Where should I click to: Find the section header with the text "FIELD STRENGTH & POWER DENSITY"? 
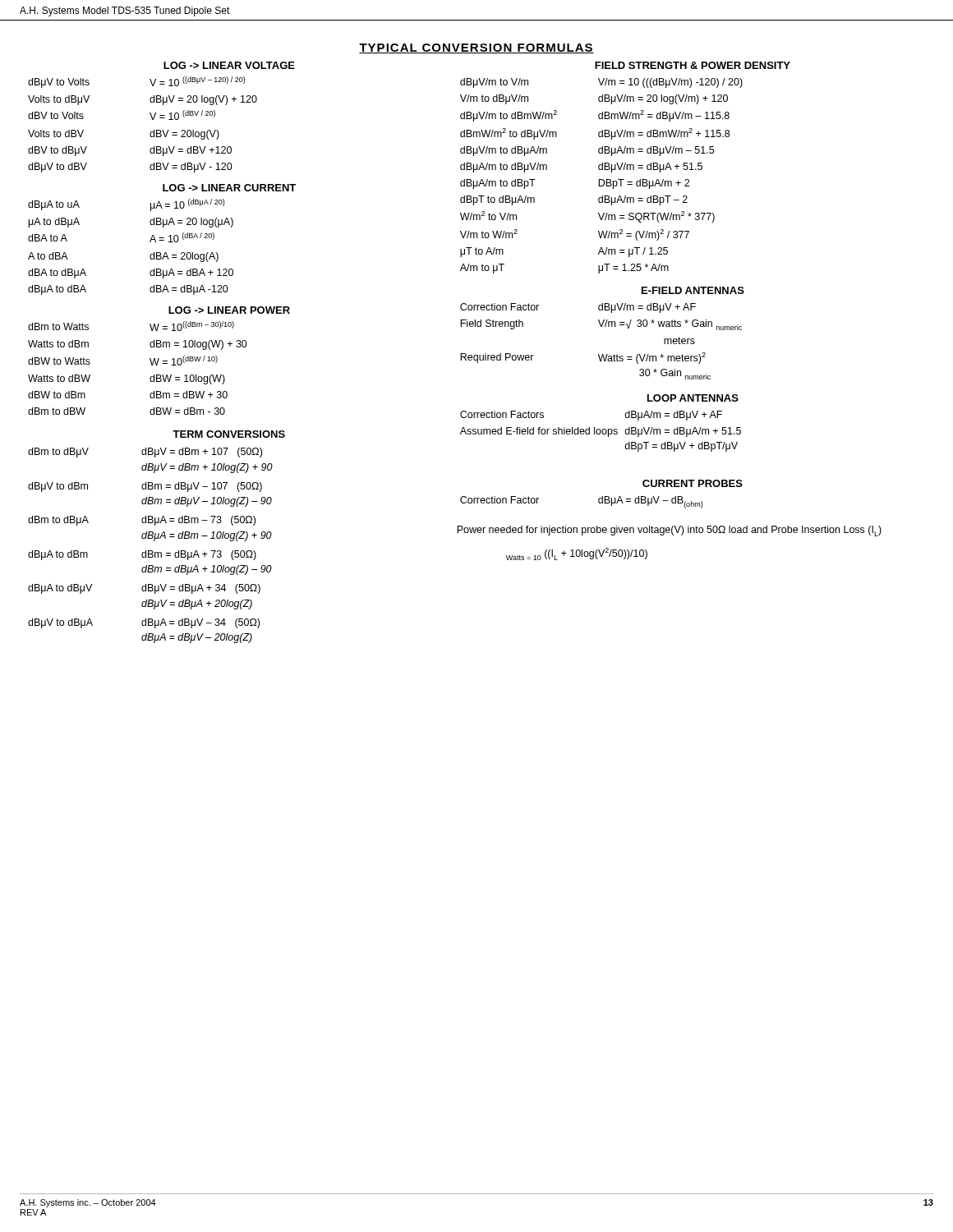pos(692,65)
